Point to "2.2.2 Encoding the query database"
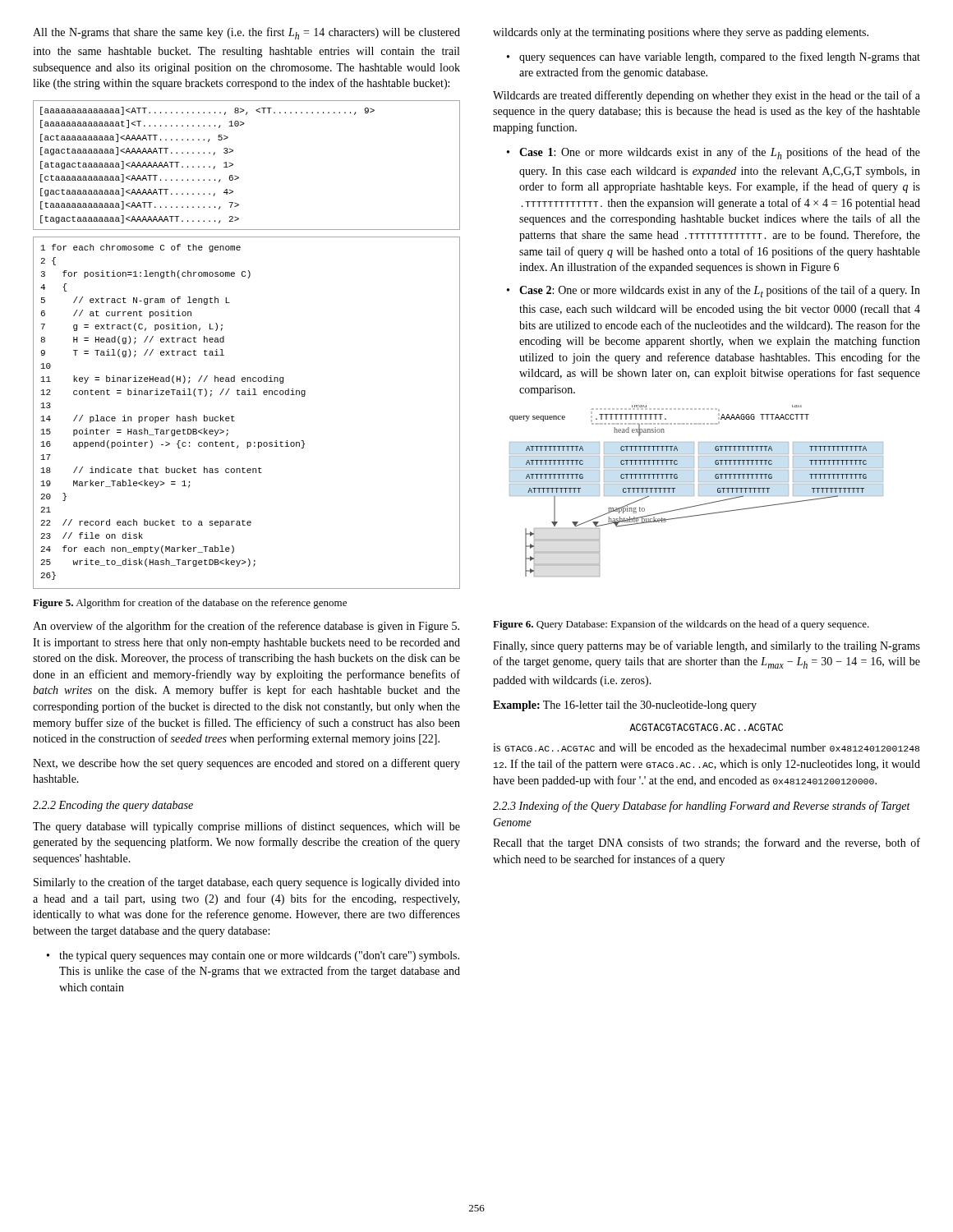This screenshot has height=1232, width=953. point(113,805)
